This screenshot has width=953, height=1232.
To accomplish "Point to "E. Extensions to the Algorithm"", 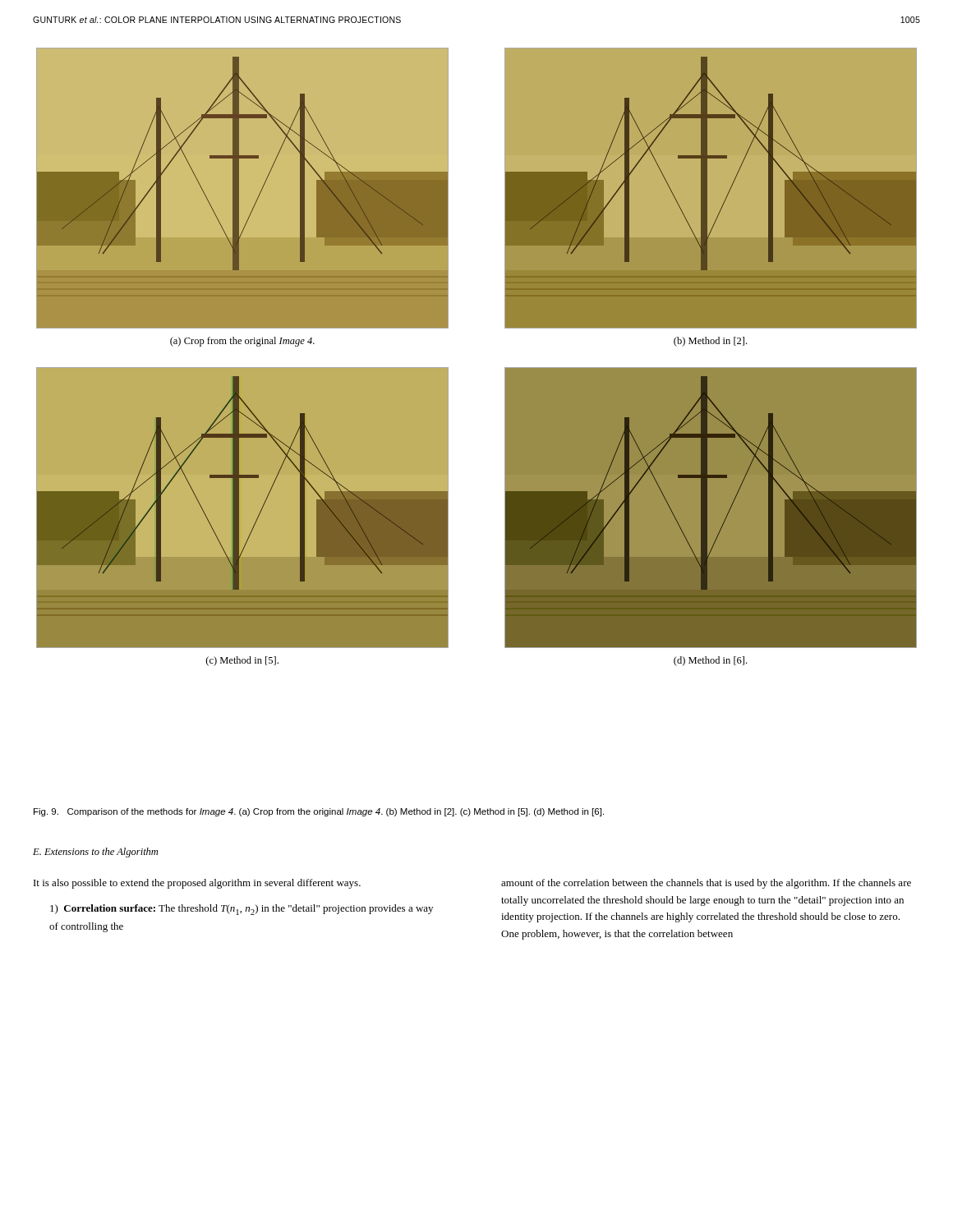I will pyautogui.click(x=96, y=852).
